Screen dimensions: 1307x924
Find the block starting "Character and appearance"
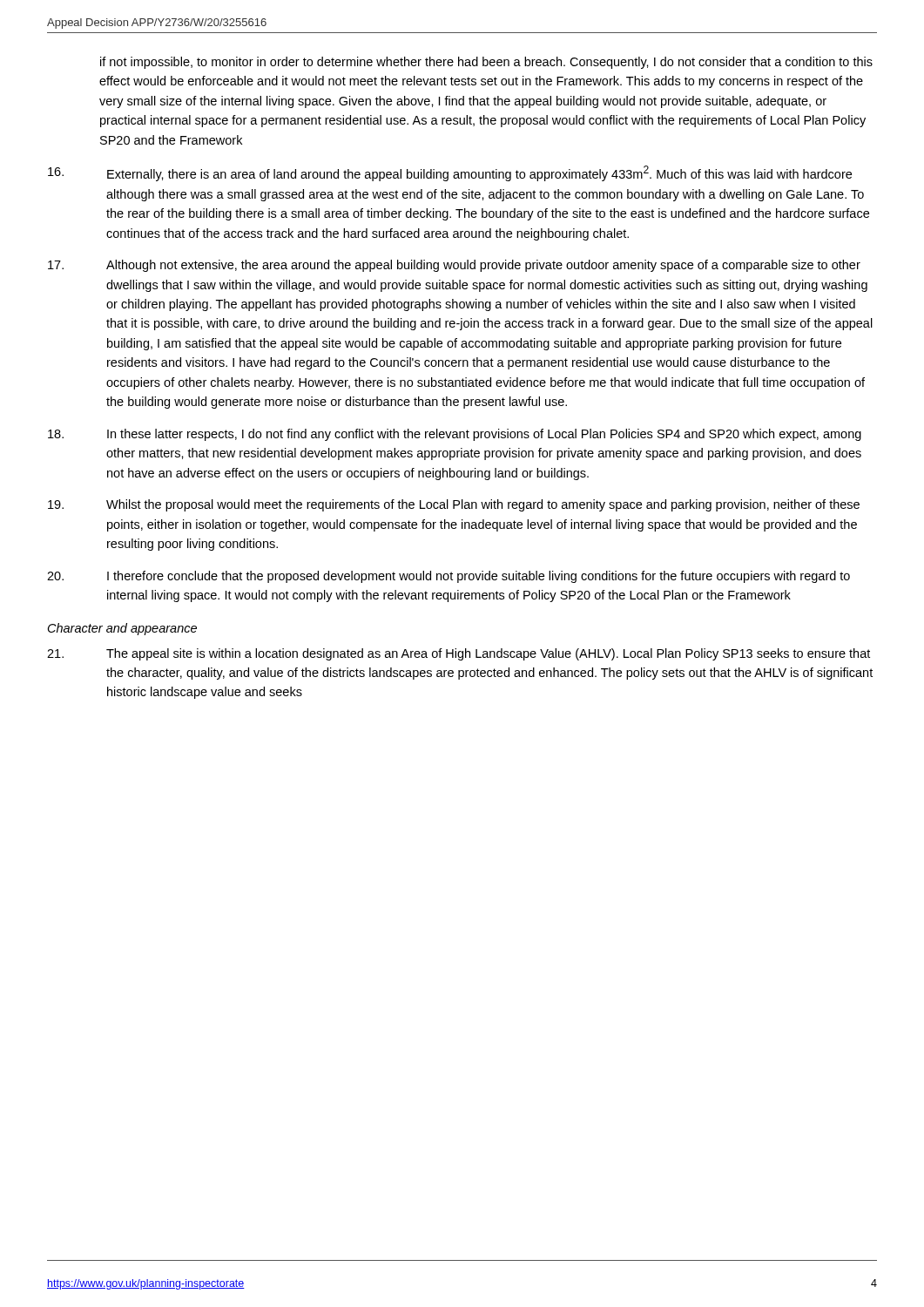pos(122,628)
